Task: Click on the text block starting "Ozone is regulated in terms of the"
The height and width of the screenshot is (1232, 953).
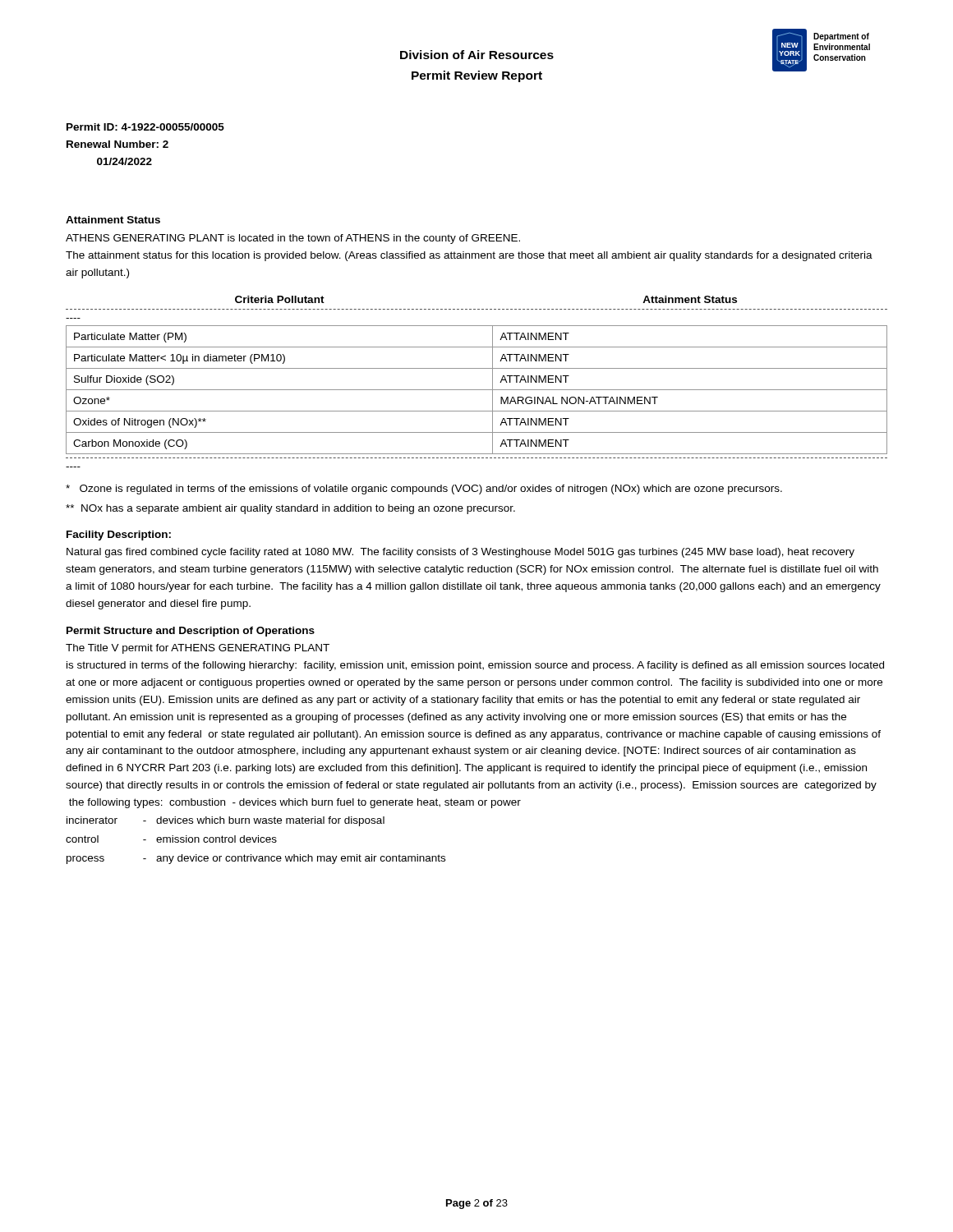Action: [476, 499]
